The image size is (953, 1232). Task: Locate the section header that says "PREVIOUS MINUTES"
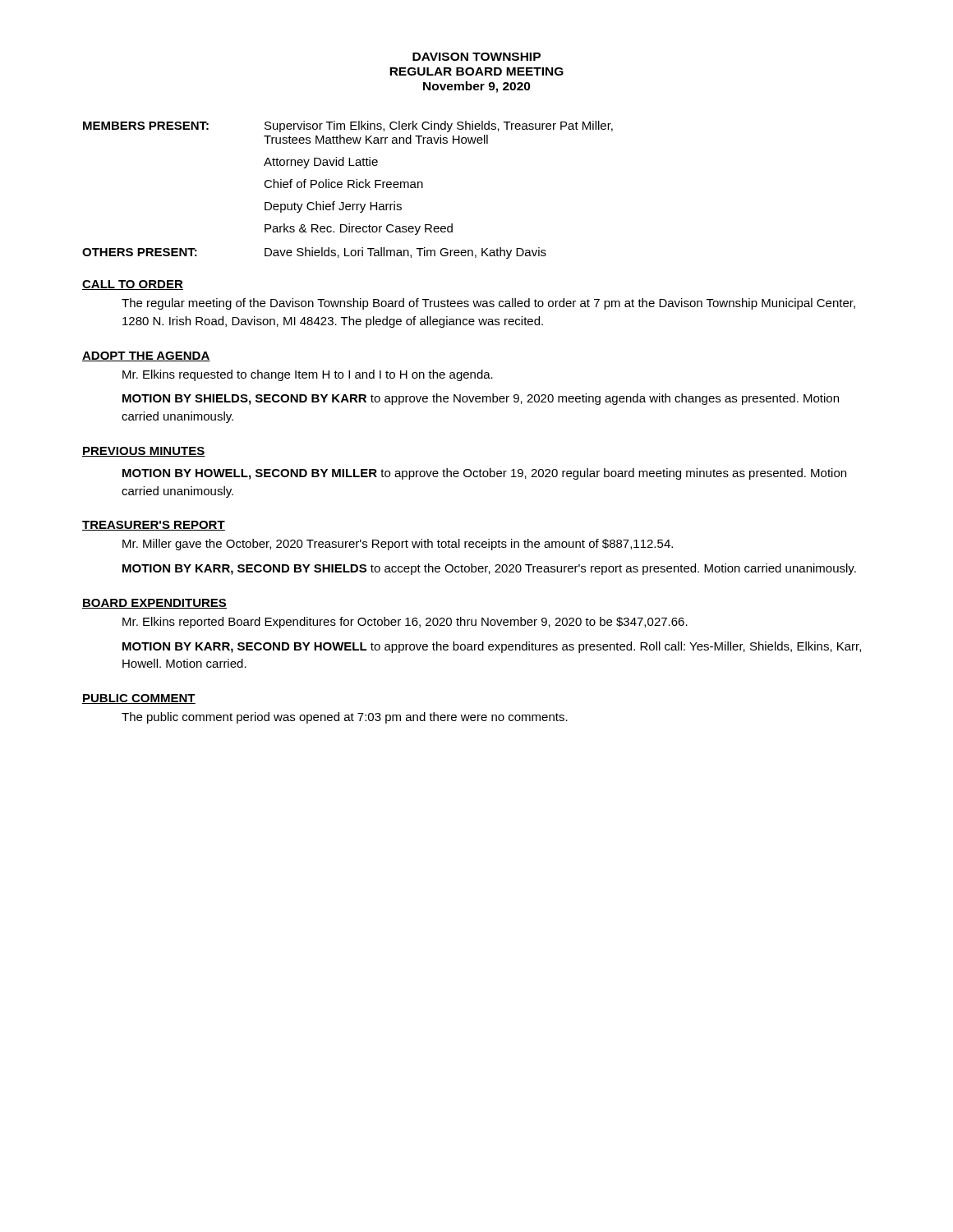143,450
